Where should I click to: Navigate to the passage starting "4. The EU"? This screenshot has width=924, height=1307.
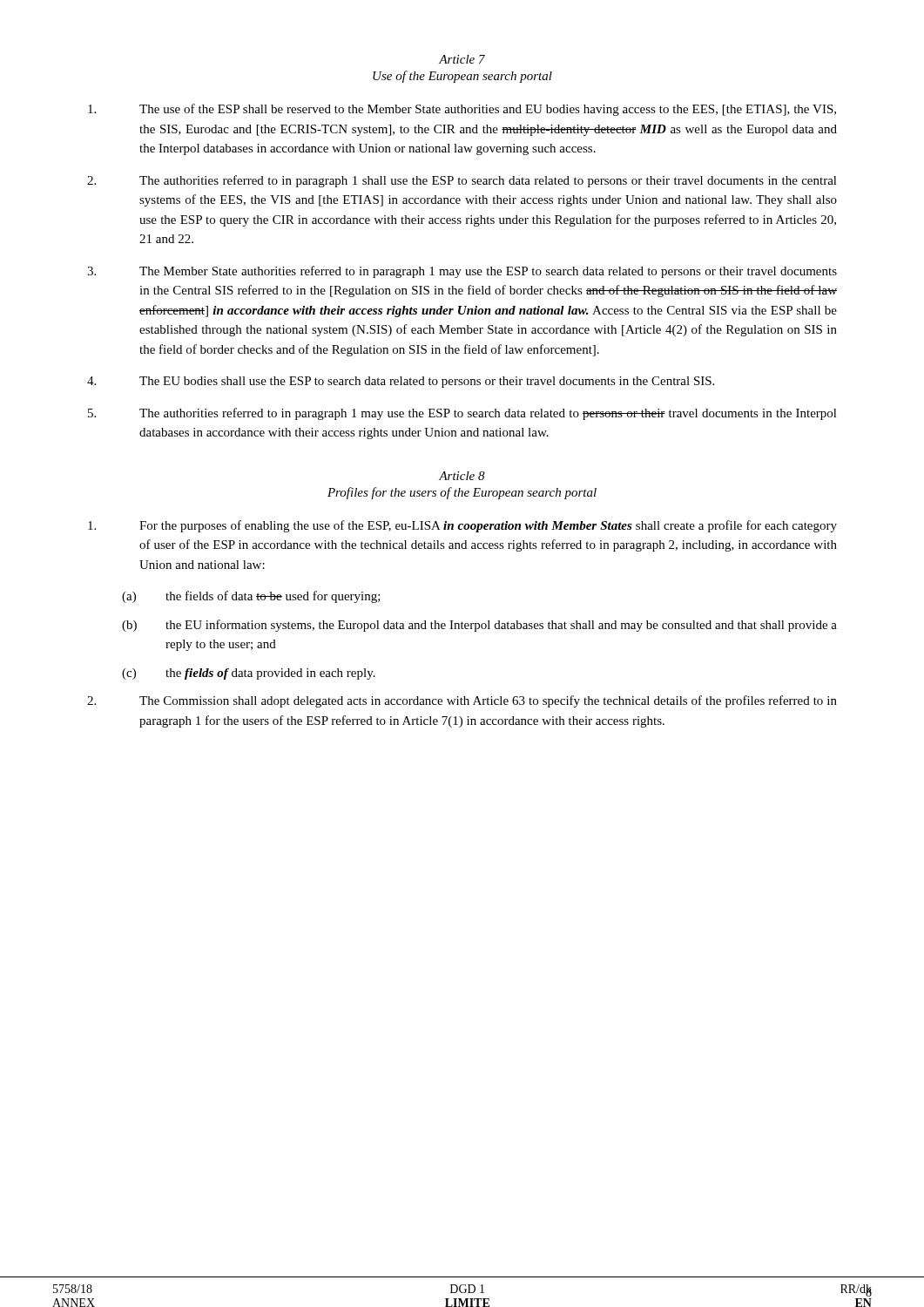coord(462,381)
